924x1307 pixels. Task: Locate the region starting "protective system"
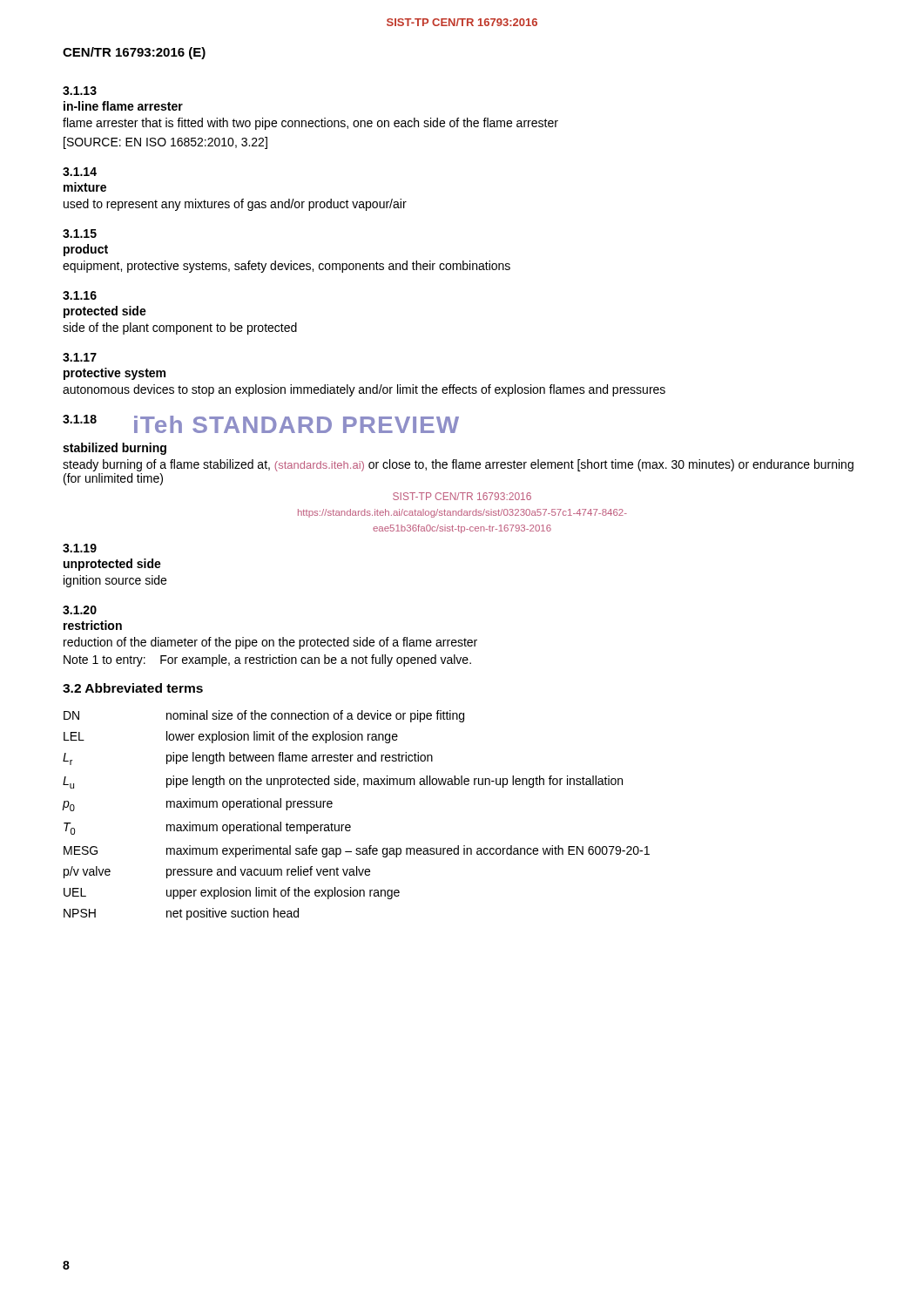click(x=115, y=373)
